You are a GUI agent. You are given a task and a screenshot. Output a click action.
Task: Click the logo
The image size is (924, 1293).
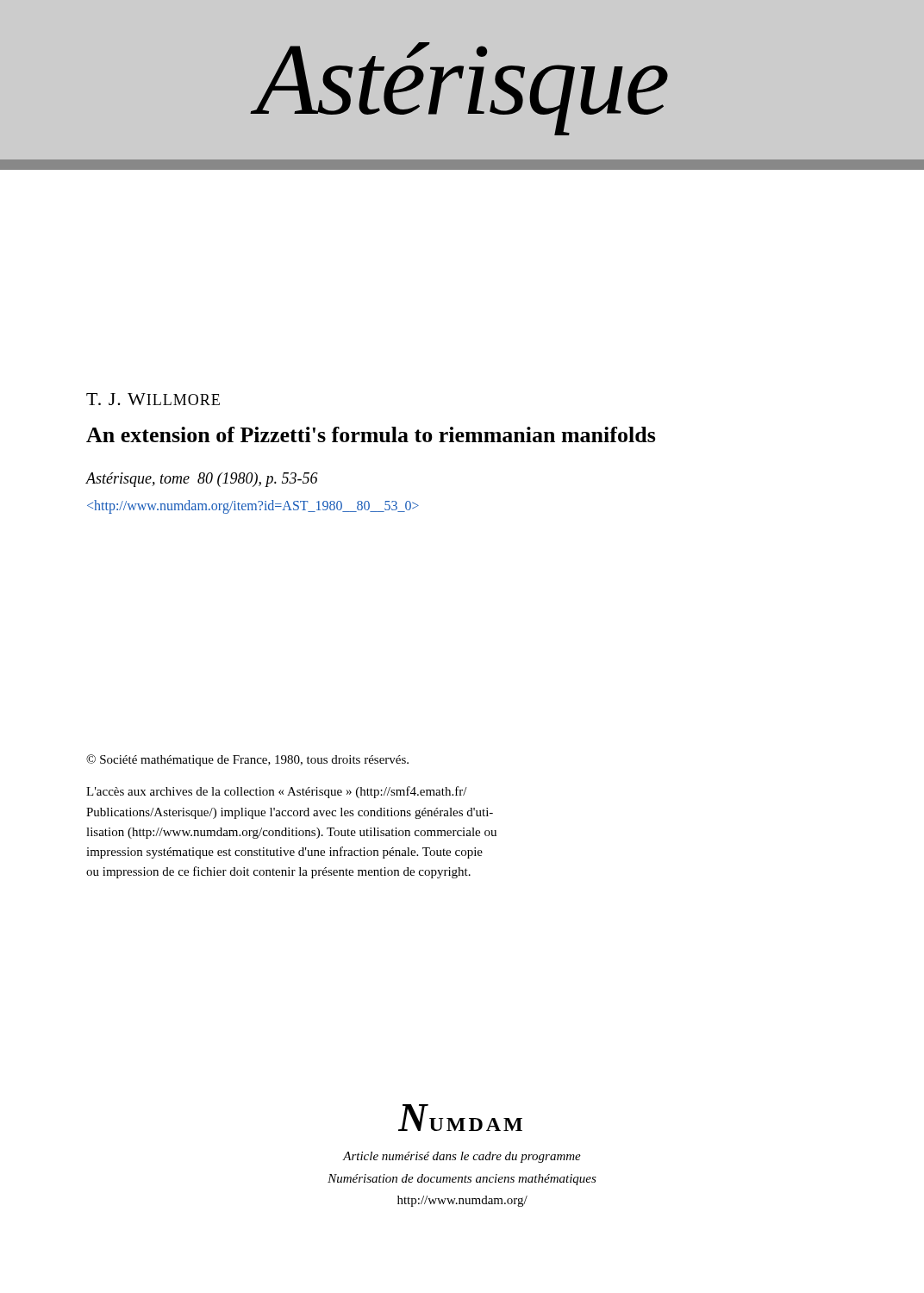click(x=462, y=1153)
